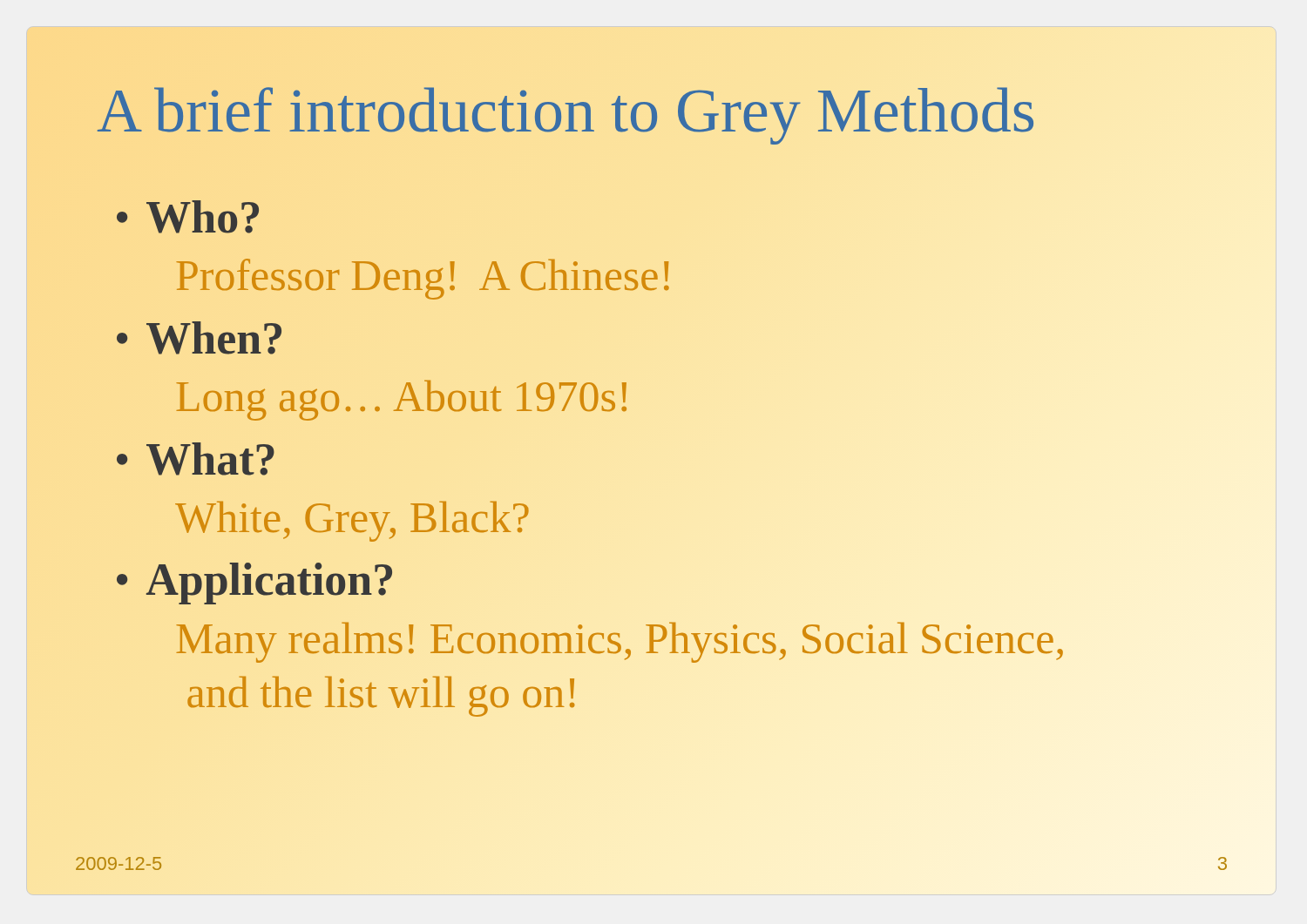The height and width of the screenshot is (924, 1307).
Task: Point to the region starting "• What? White, Grey, Black?"
Action: [x=196, y=459]
